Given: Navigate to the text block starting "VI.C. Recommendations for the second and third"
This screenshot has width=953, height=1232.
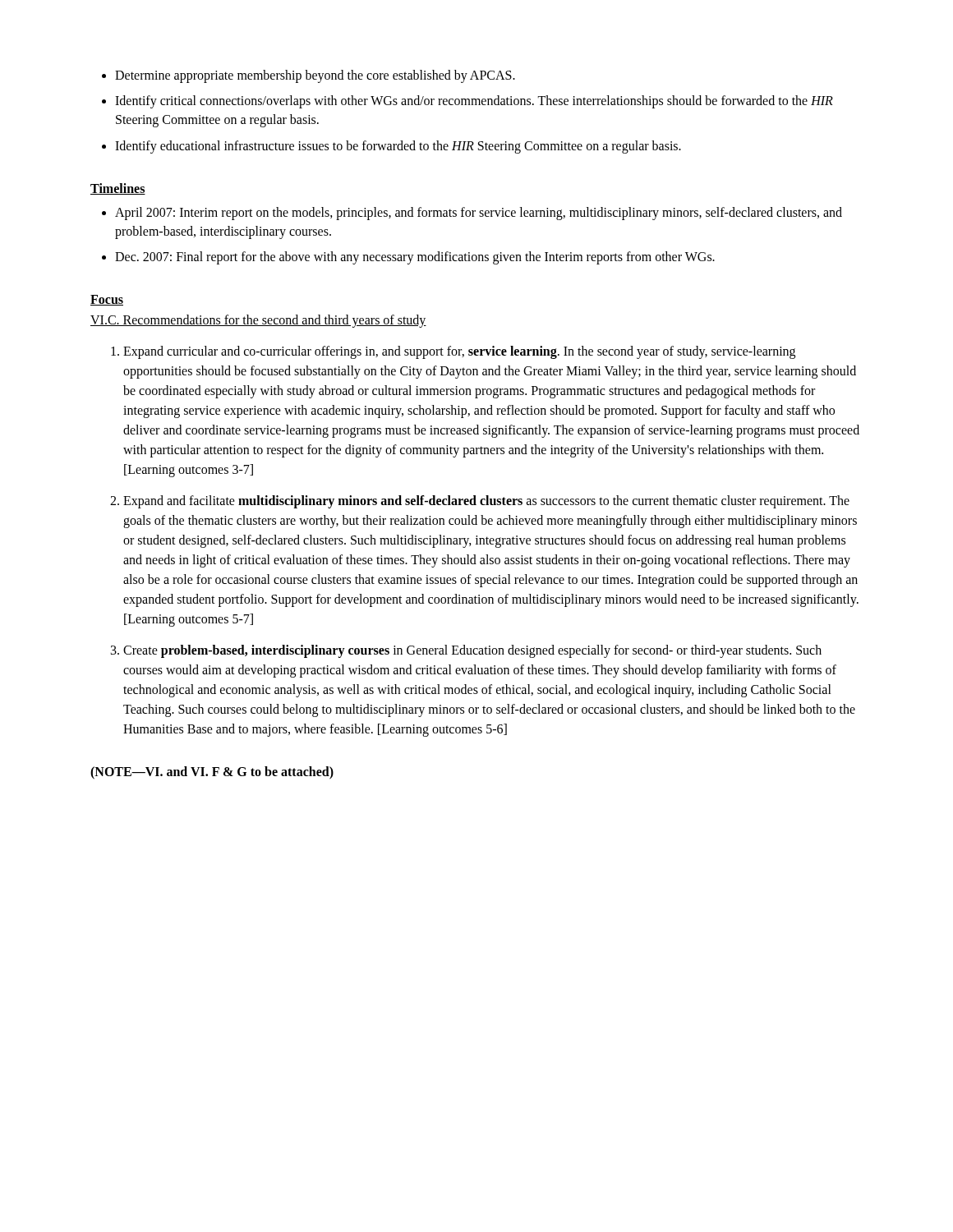Looking at the screenshot, I should tap(258, 320).
